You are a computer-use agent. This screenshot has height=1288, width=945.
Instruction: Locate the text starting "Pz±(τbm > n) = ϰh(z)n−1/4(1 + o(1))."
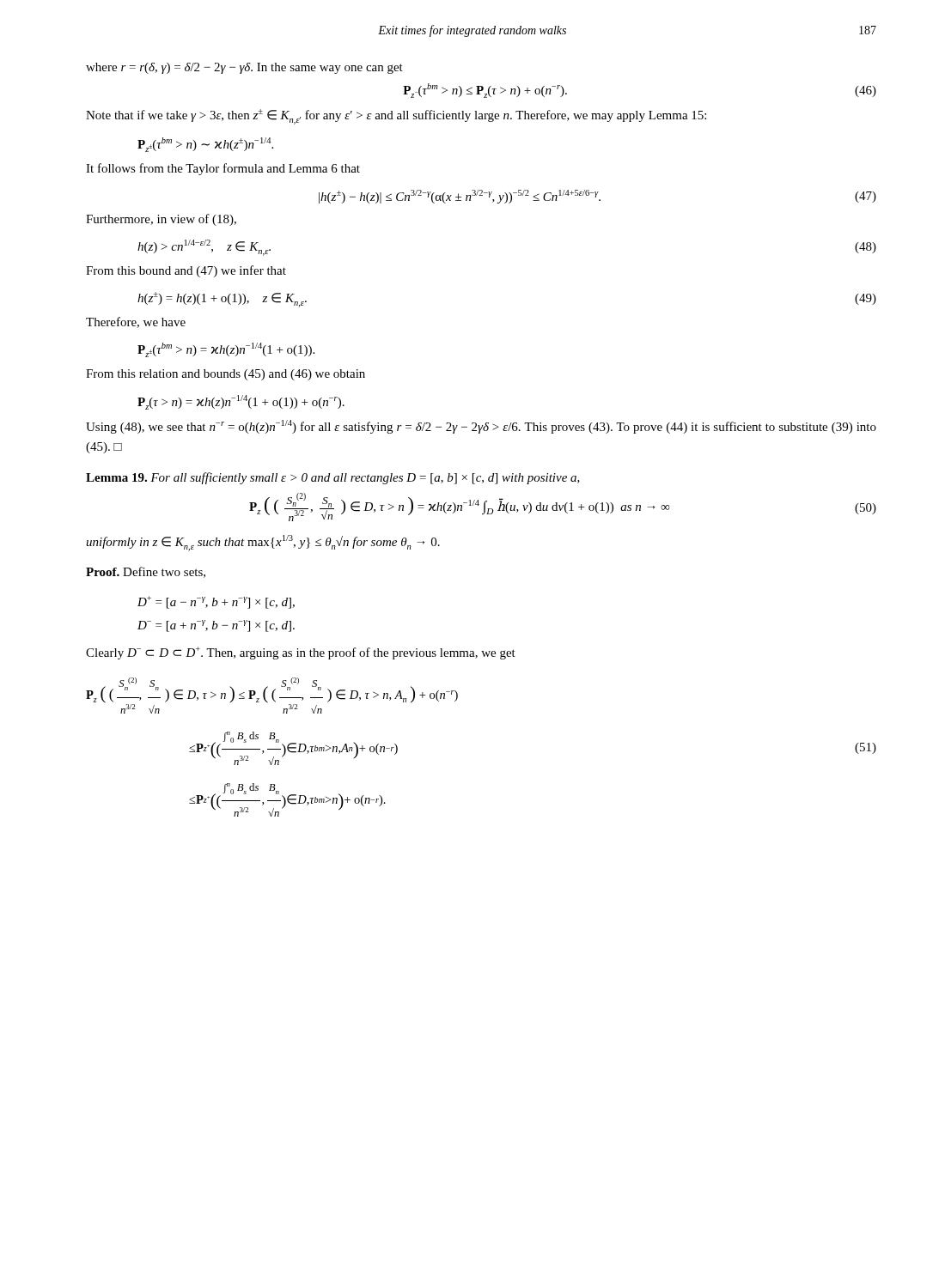pyautogui.click(x=227, y=350)
